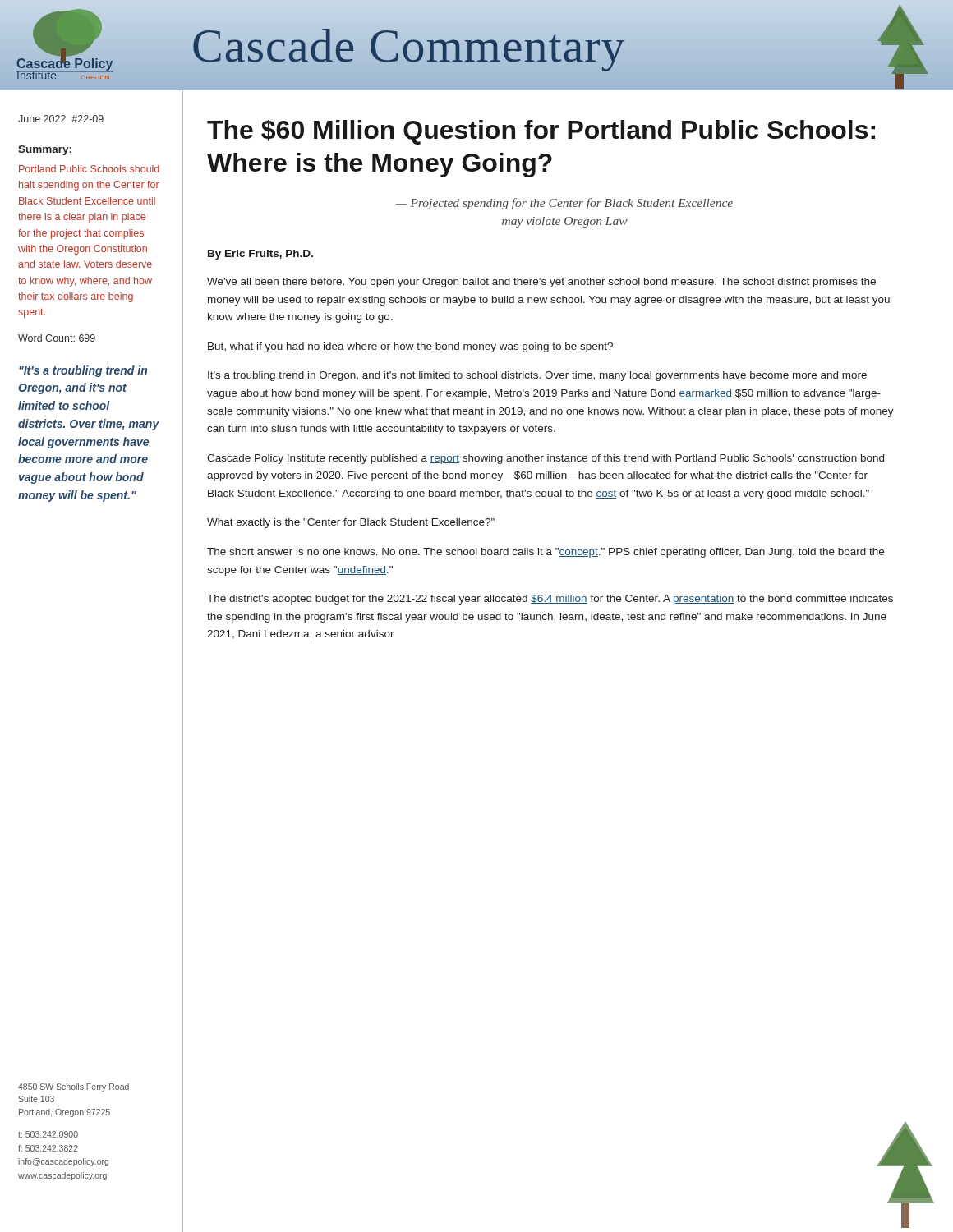This screenshot has height=1232, width=953.
Task: Click the passage that begins "What exactly is the "Center for Black Student"
Action: coord(351,522)
